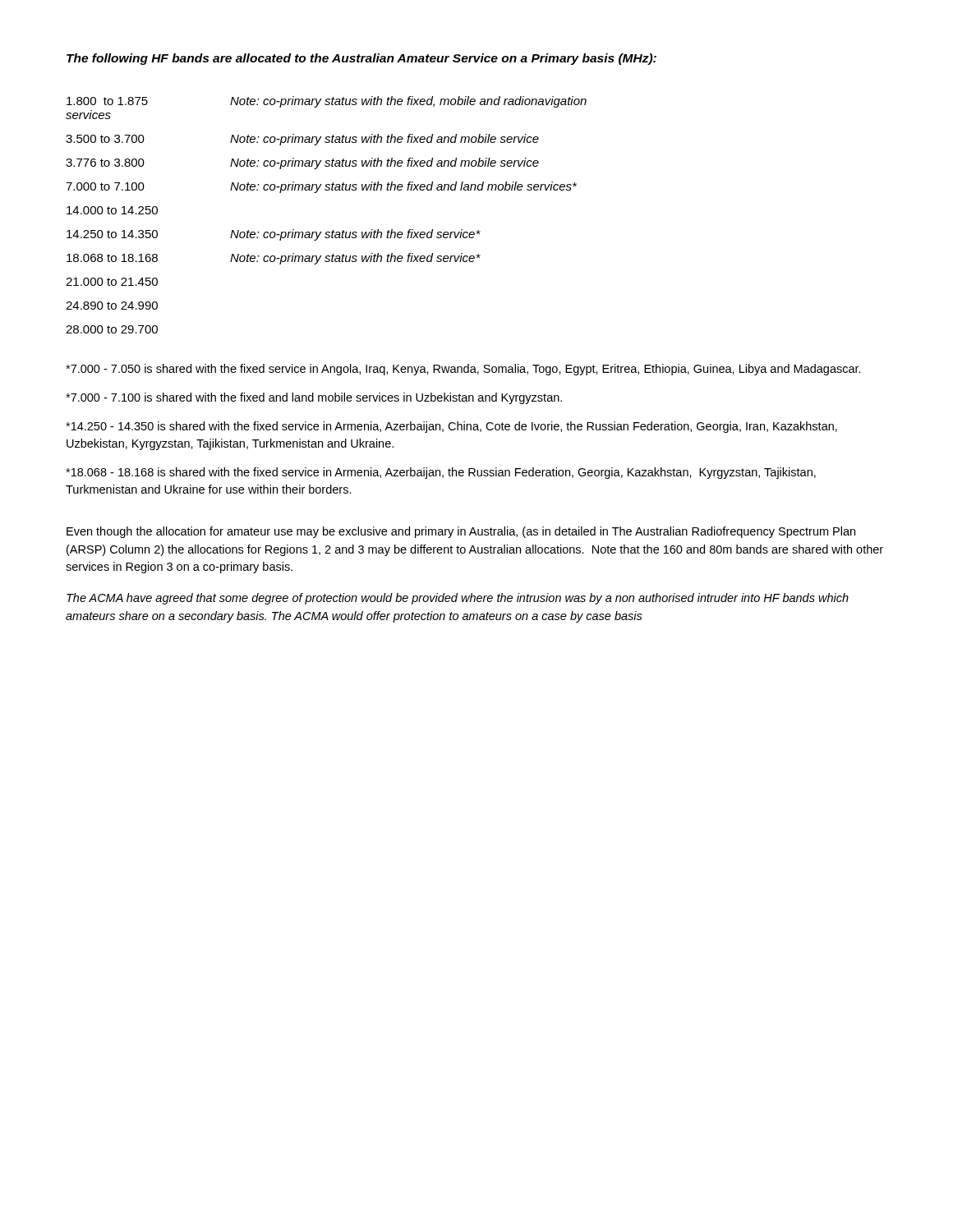Find the list item that says "24.890 to 24.990"
This screenshot has width=953, height=1232.
(x=148, y=305)
